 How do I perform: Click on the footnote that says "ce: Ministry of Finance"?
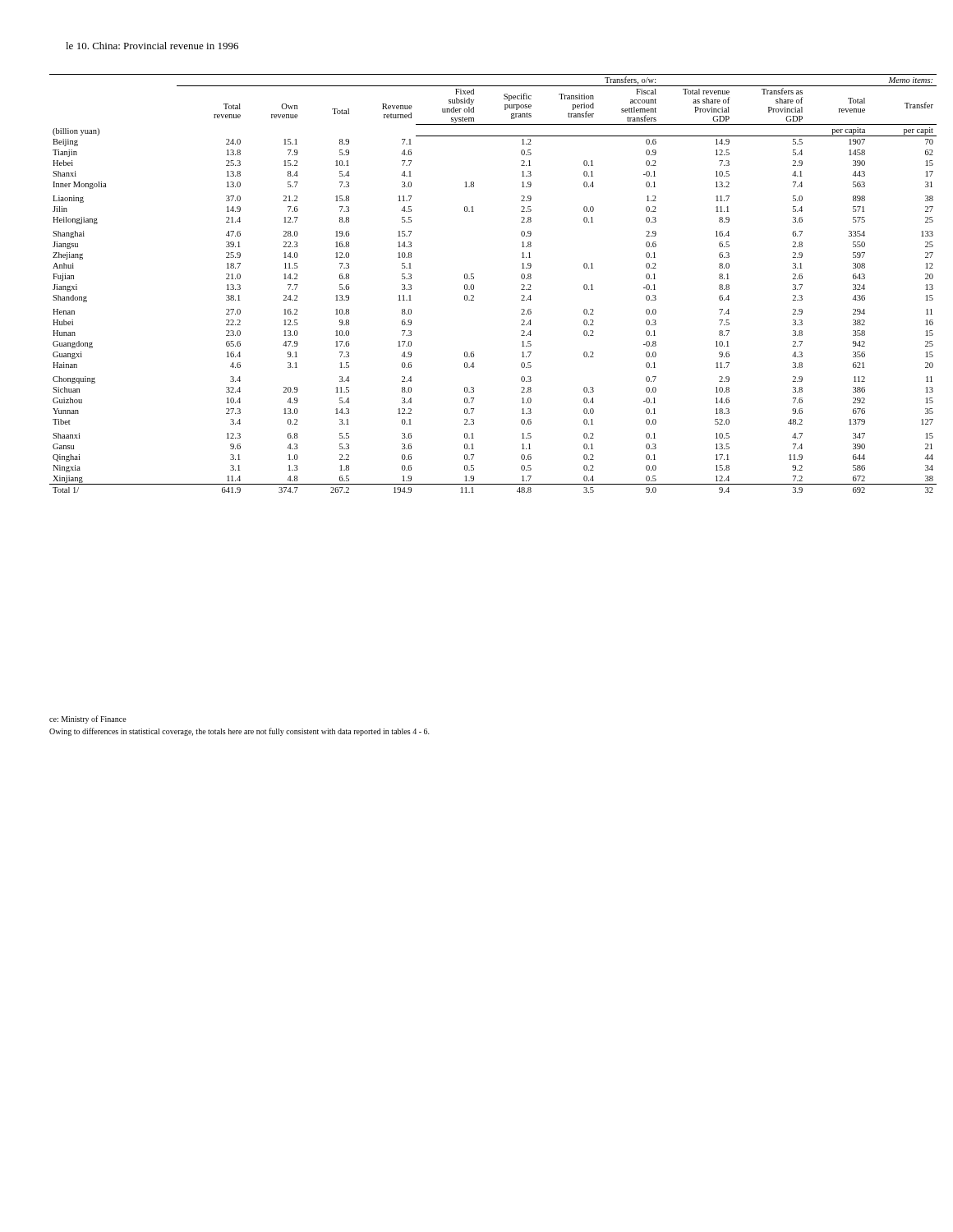pyautogui.click(x=88, y=719)
